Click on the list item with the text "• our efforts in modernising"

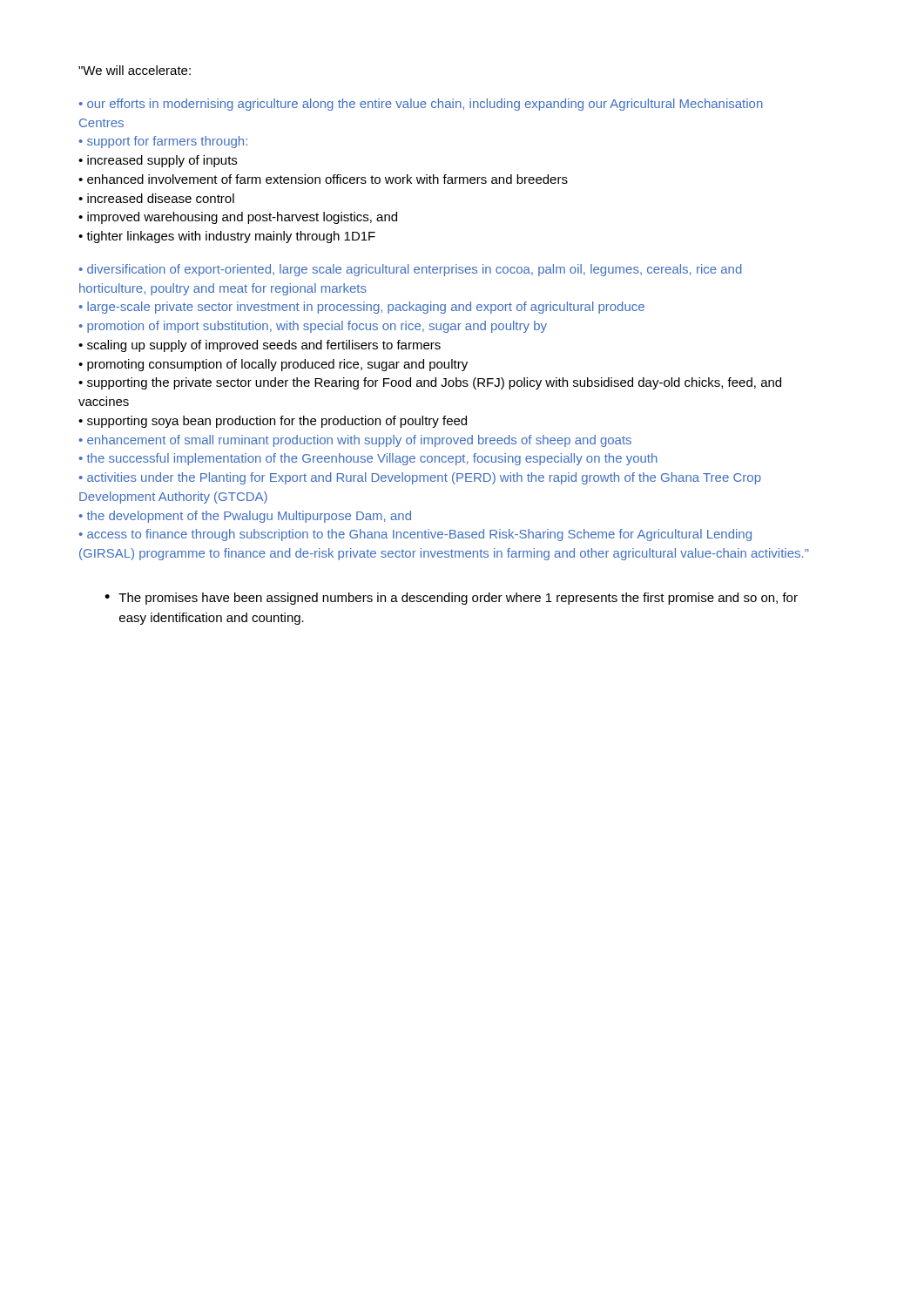(421, 113)
